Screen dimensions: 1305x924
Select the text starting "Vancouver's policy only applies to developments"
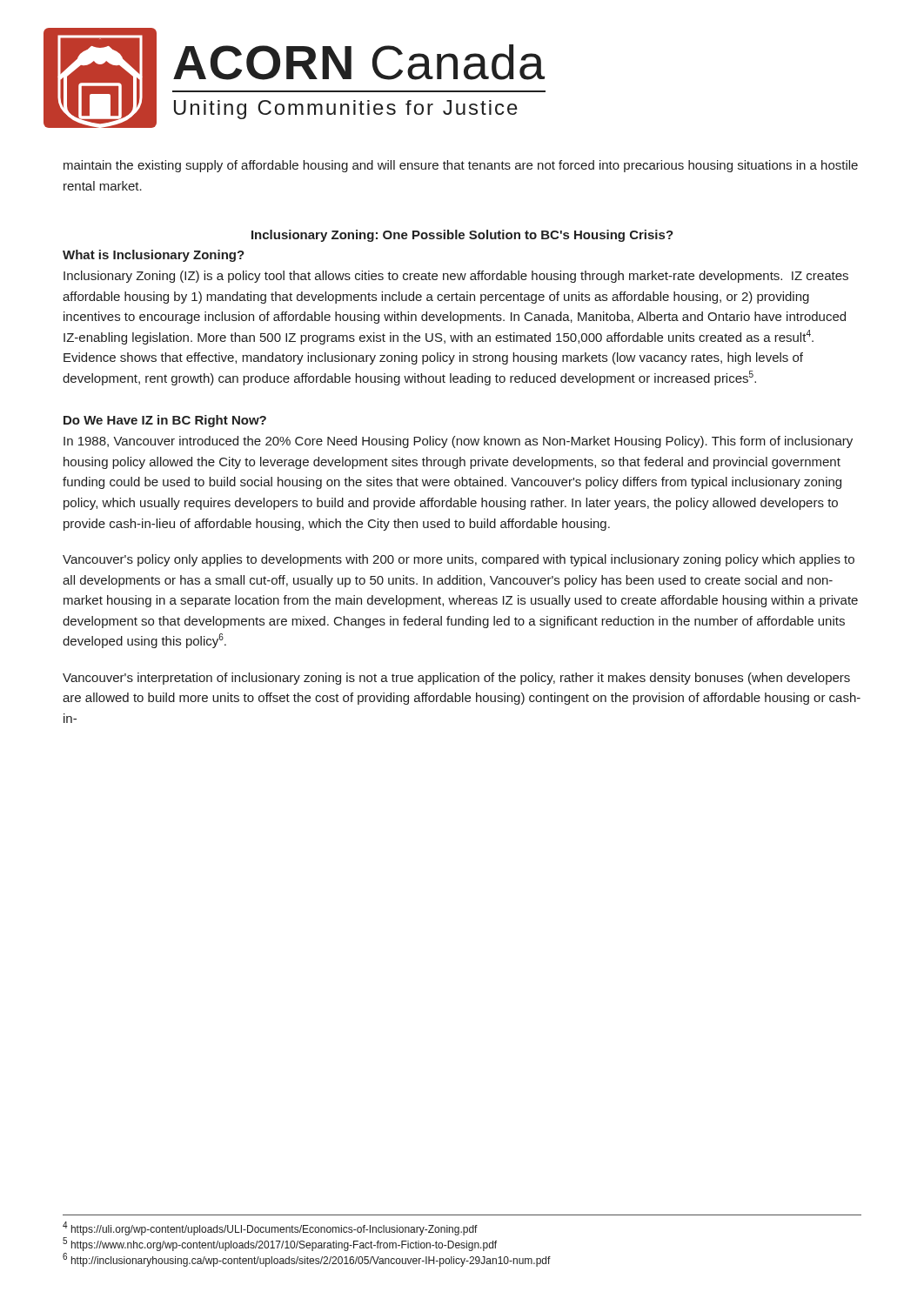click(460, 600)
